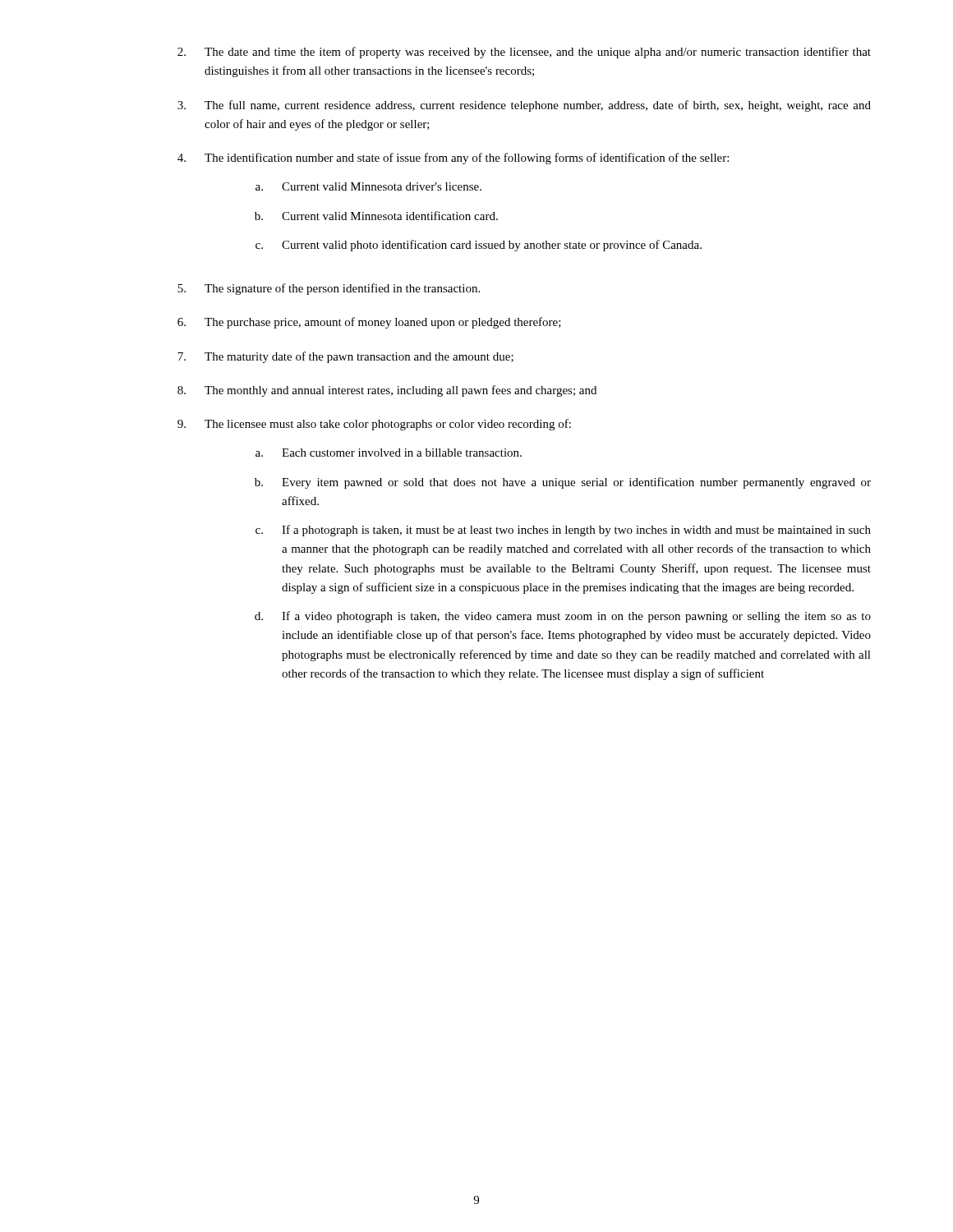Find the list item containing "5. The signature of the person identified"

[329, 289]
